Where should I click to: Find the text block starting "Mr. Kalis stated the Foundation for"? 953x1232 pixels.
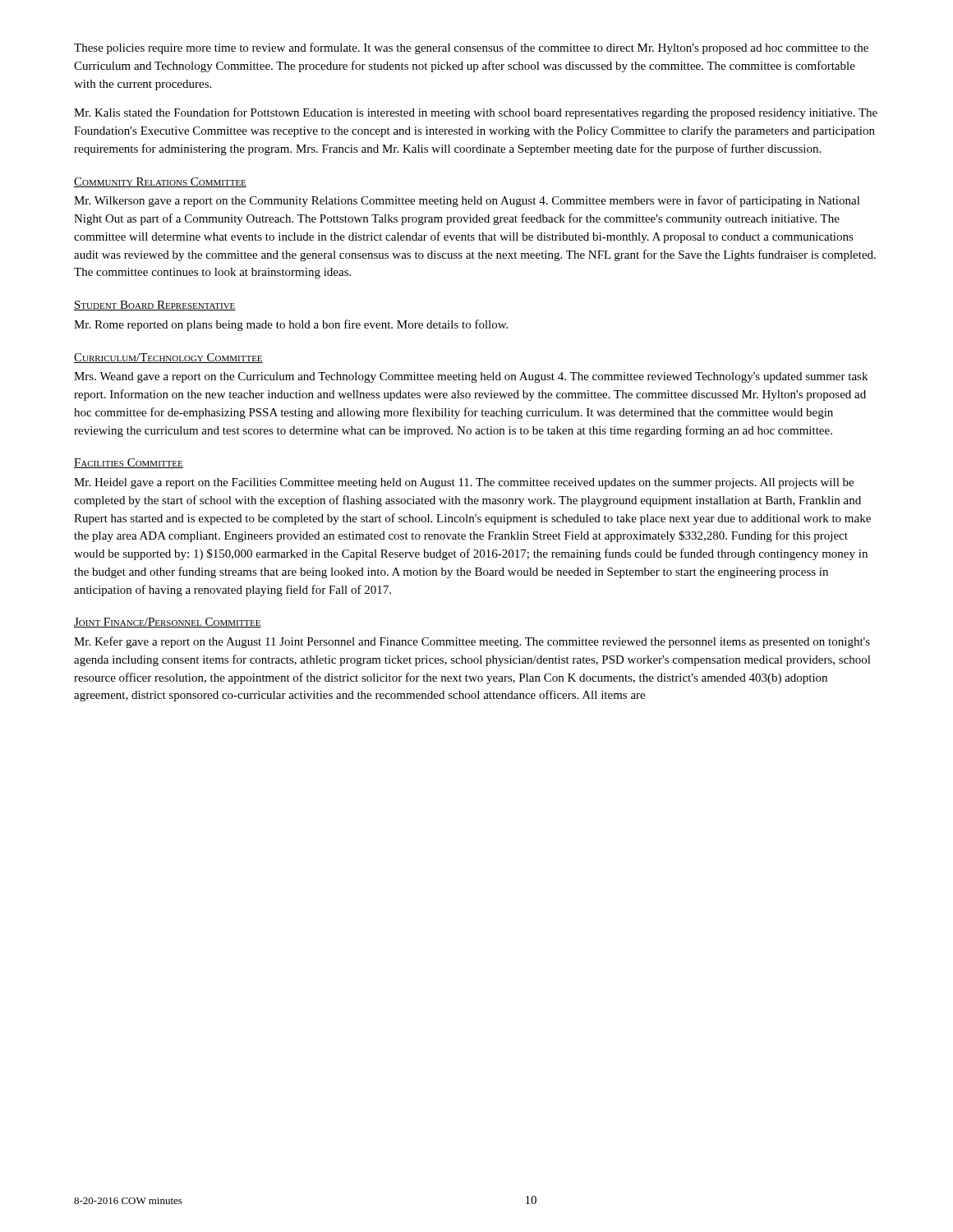coord(476,131)
